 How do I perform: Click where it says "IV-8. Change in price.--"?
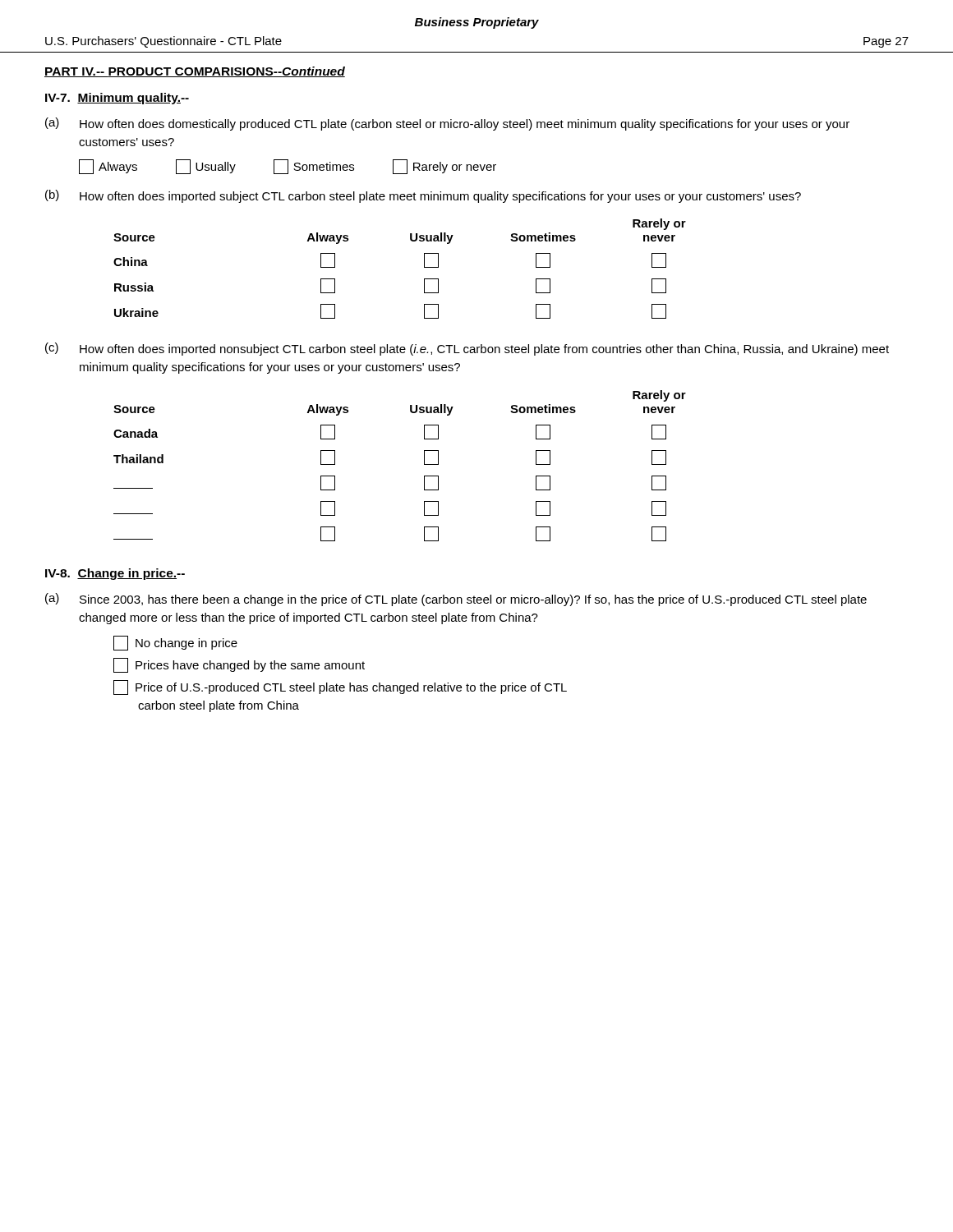click(115, 573)
